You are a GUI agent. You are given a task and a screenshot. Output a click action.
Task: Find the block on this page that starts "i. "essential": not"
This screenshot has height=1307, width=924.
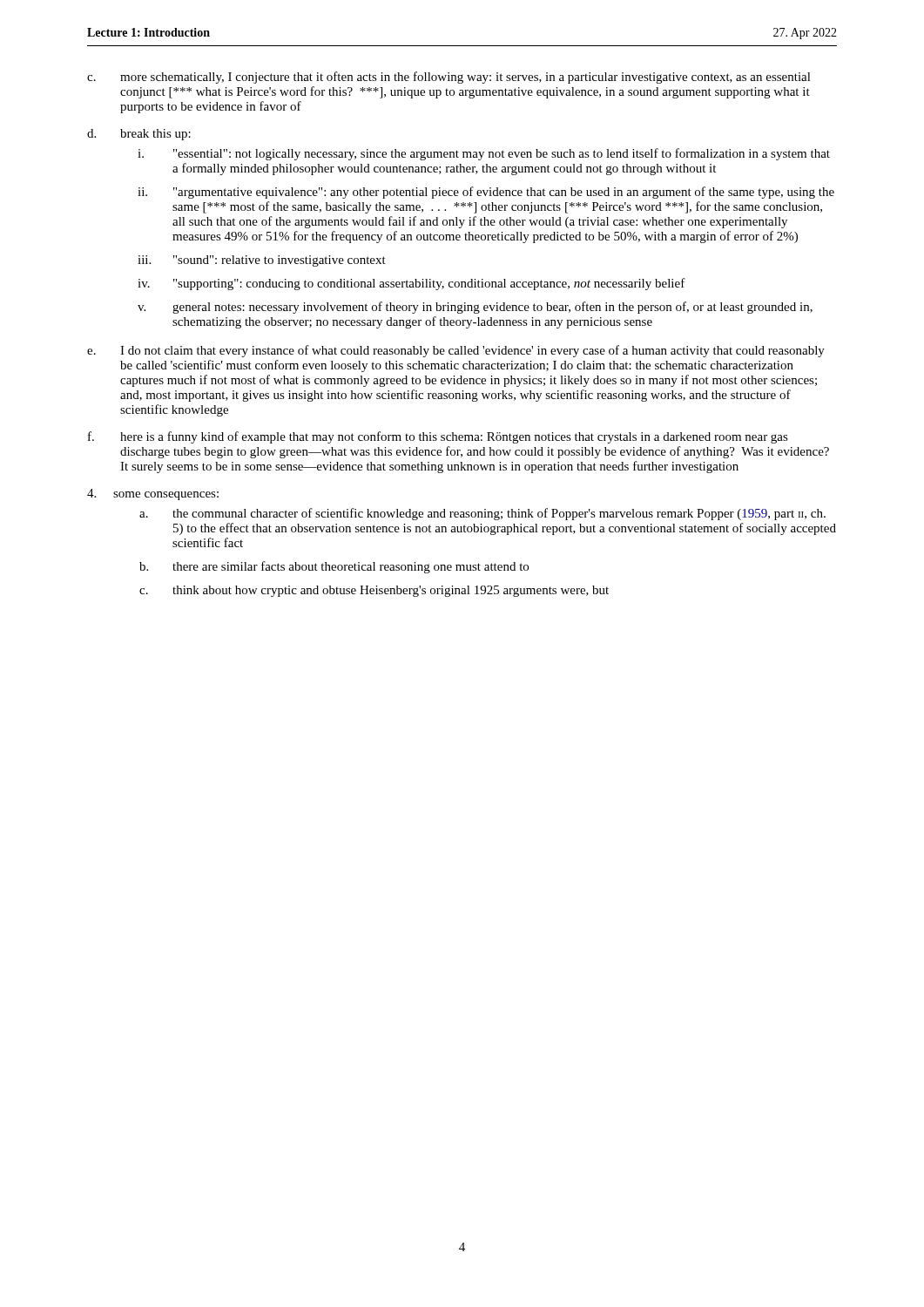point(487,161)
